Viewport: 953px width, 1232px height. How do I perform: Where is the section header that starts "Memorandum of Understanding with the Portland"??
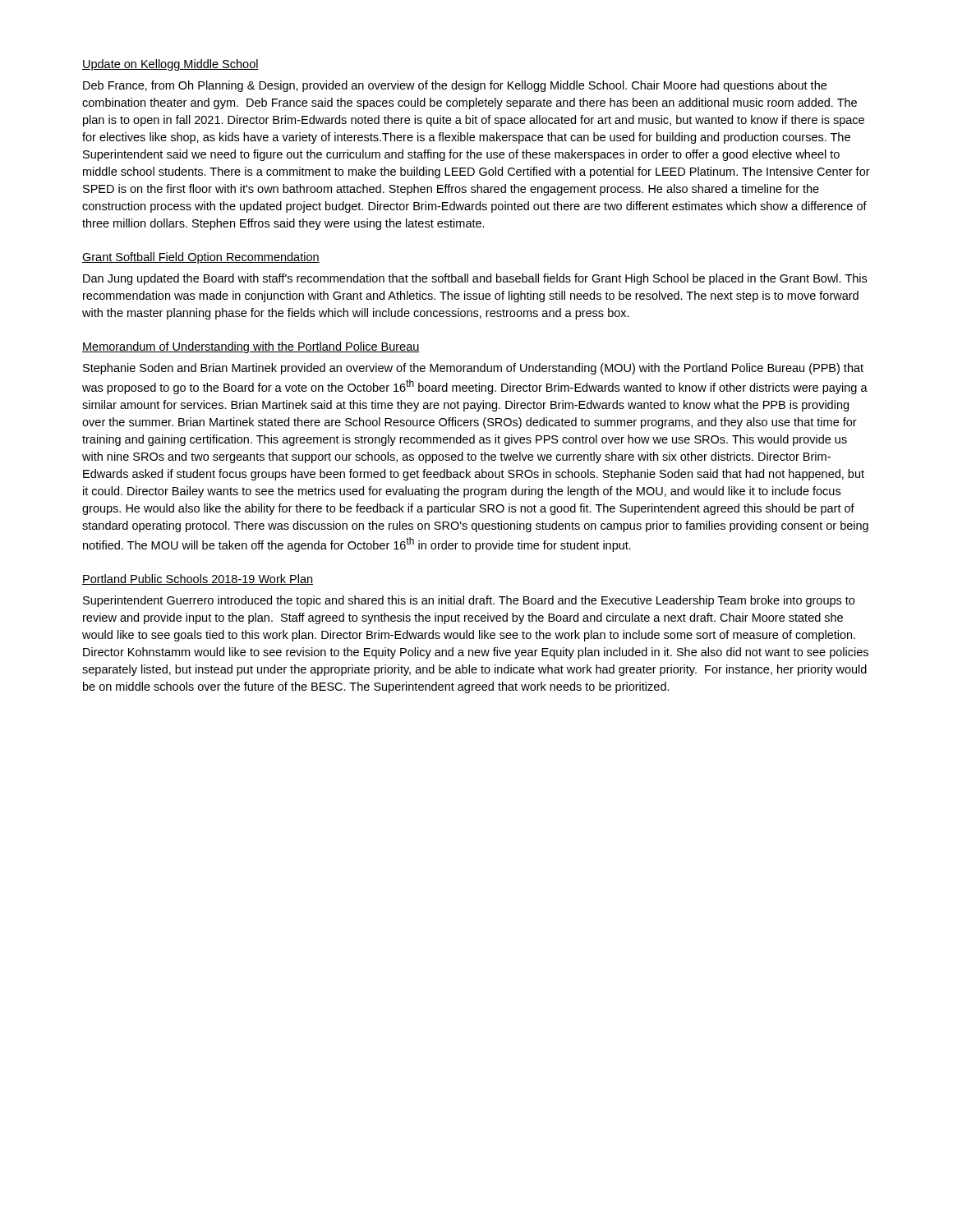click(x=251, y=347)
